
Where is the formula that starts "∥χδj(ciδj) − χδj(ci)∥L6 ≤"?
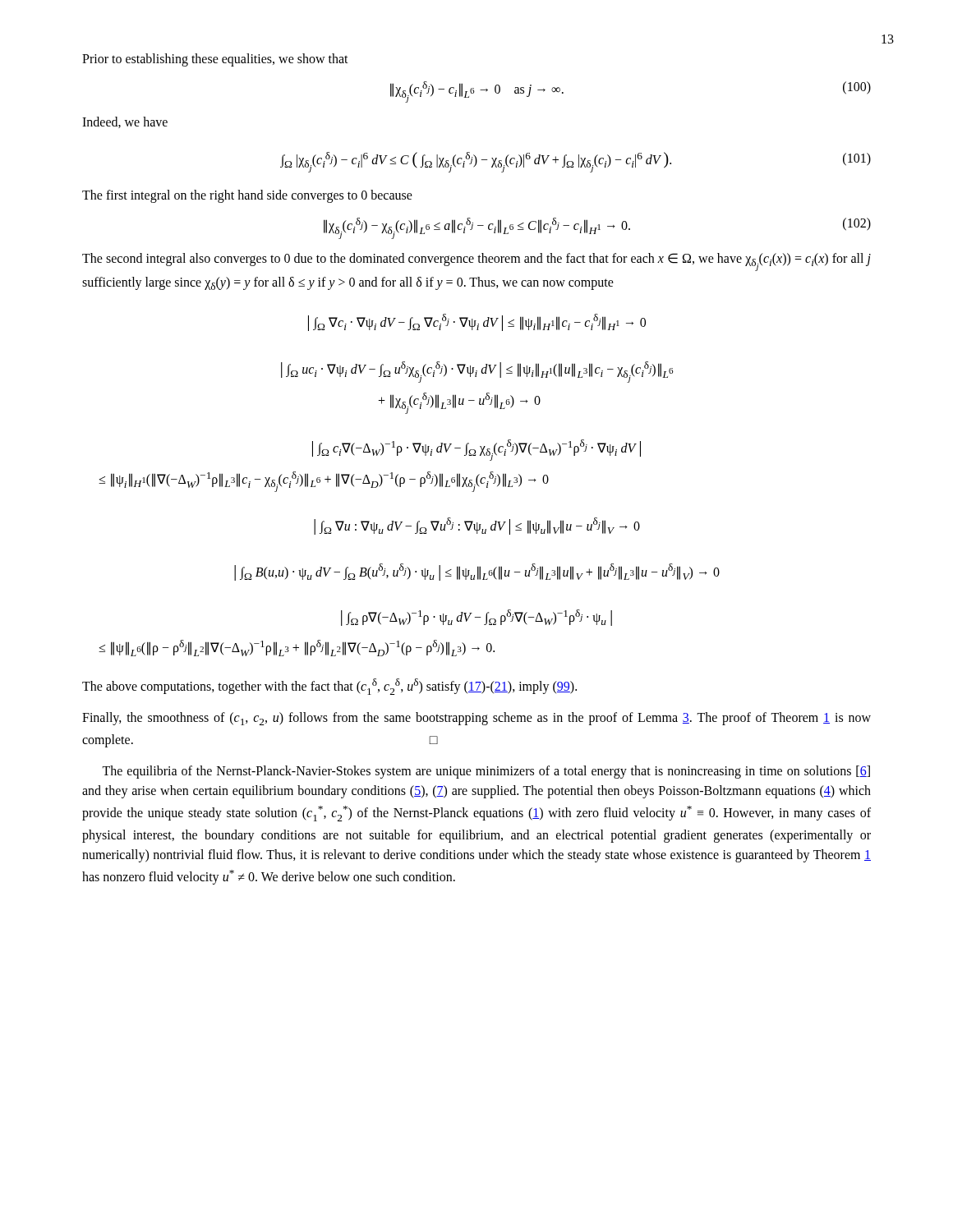pyautogui.click(x=596, y=226)
